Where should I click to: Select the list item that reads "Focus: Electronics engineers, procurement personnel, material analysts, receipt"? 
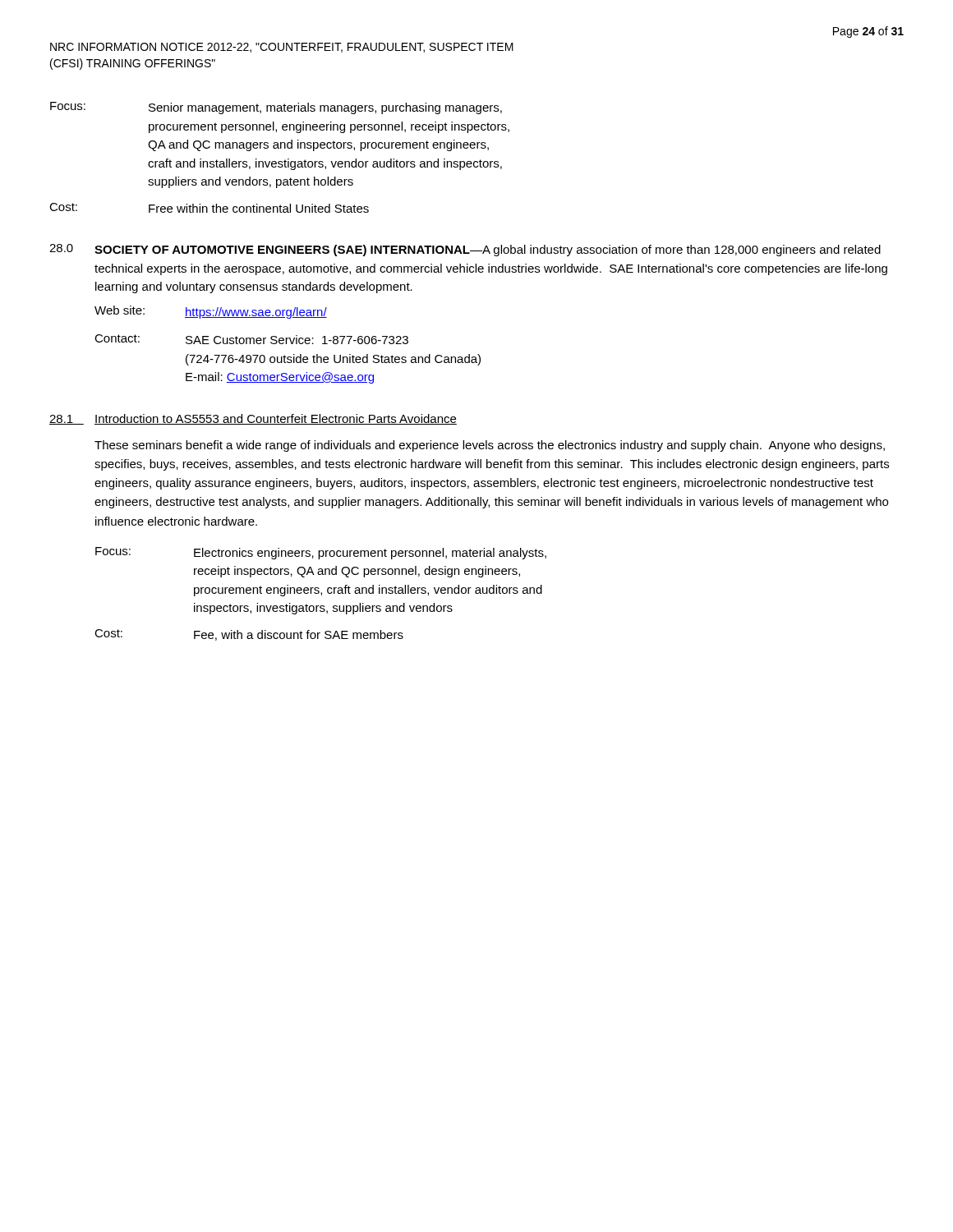tap(499, 581)
